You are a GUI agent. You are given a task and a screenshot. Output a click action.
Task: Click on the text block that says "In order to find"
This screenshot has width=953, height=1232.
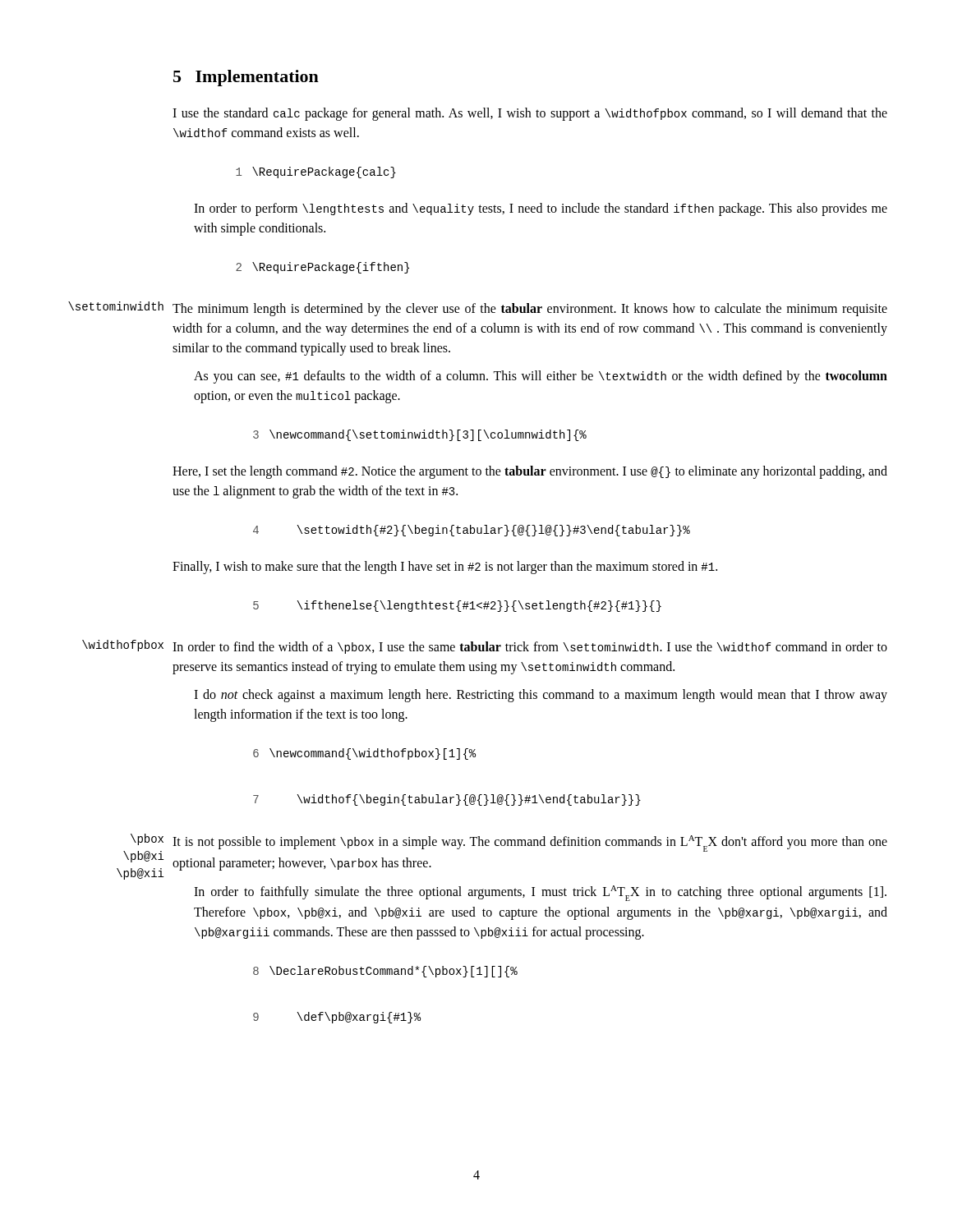tap(530, 657)
